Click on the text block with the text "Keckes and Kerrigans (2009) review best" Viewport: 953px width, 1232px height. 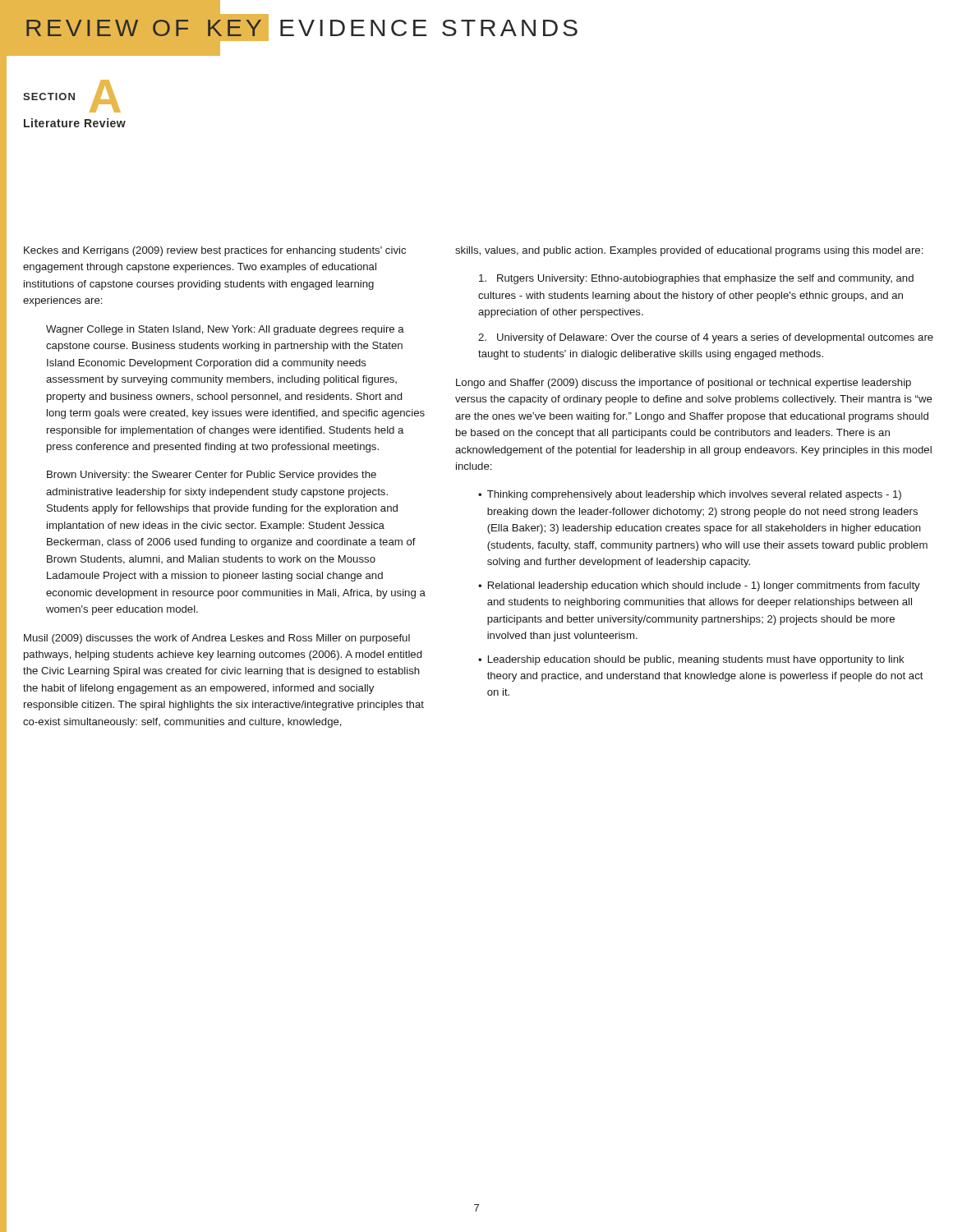[x=215, y=275]
